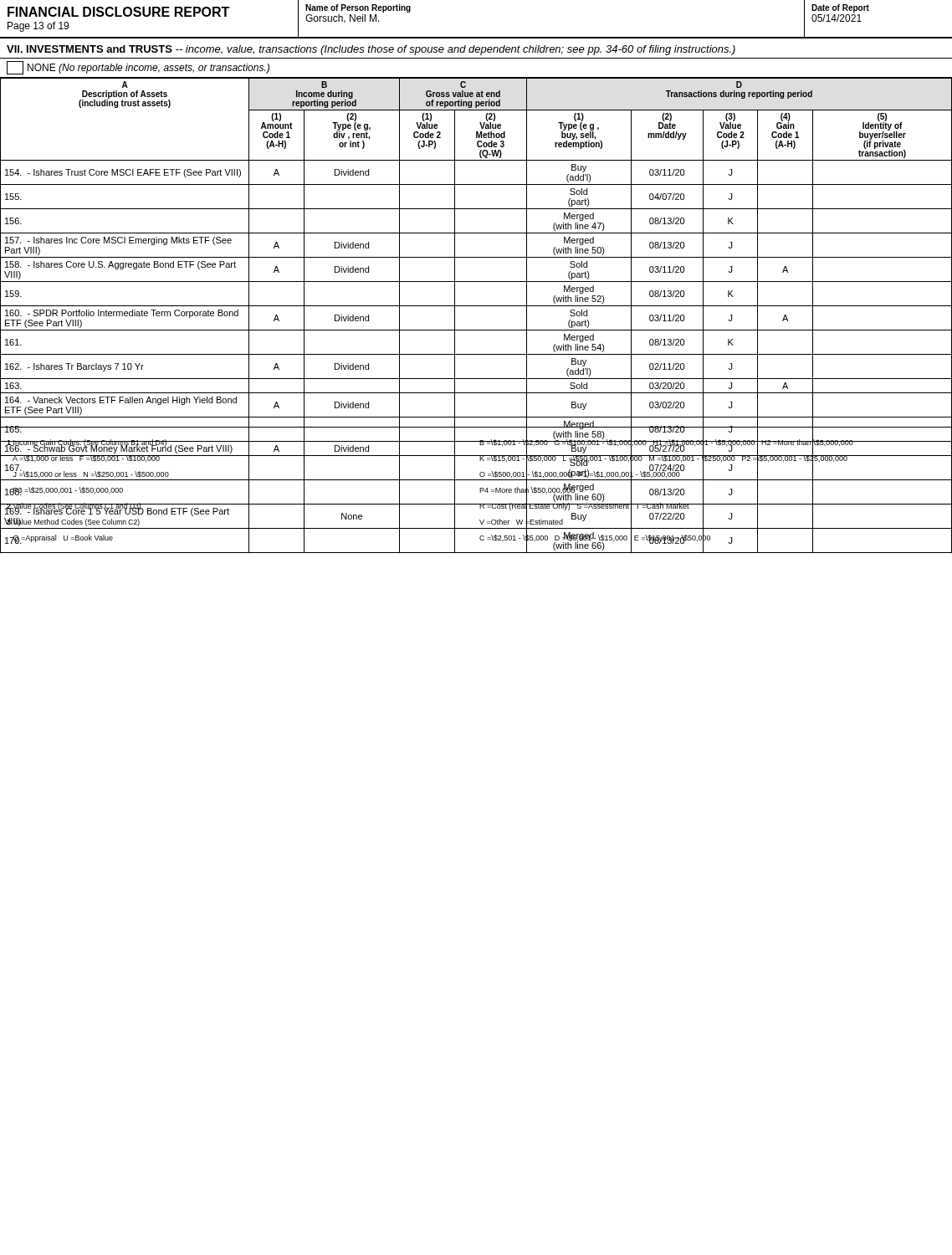
Task: Point to the block beginning "NONE (No reportable income, assets, or"
Action: pos(138,68)
